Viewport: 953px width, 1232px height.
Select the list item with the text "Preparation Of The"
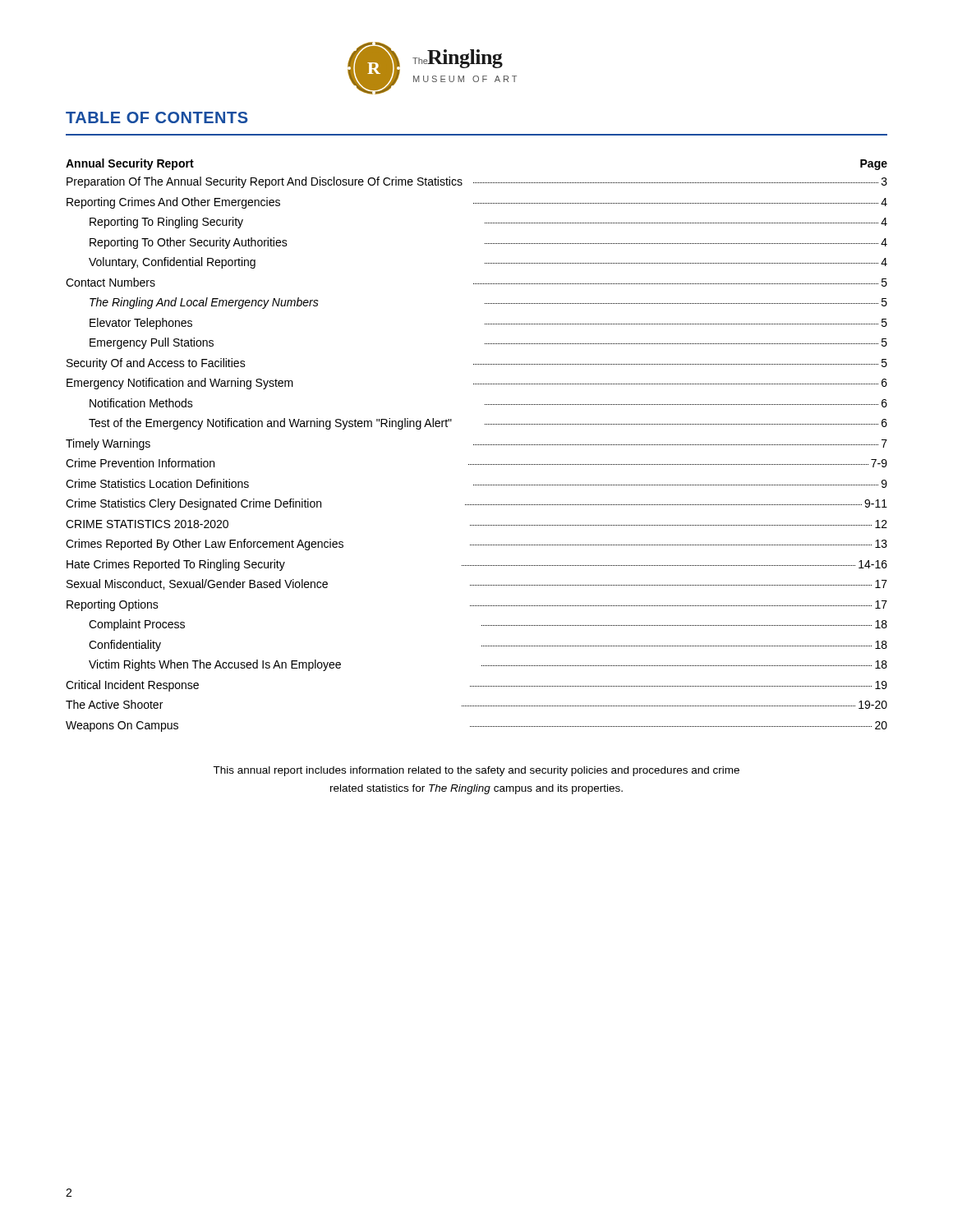pyautogui.click(x=476, y=182)
